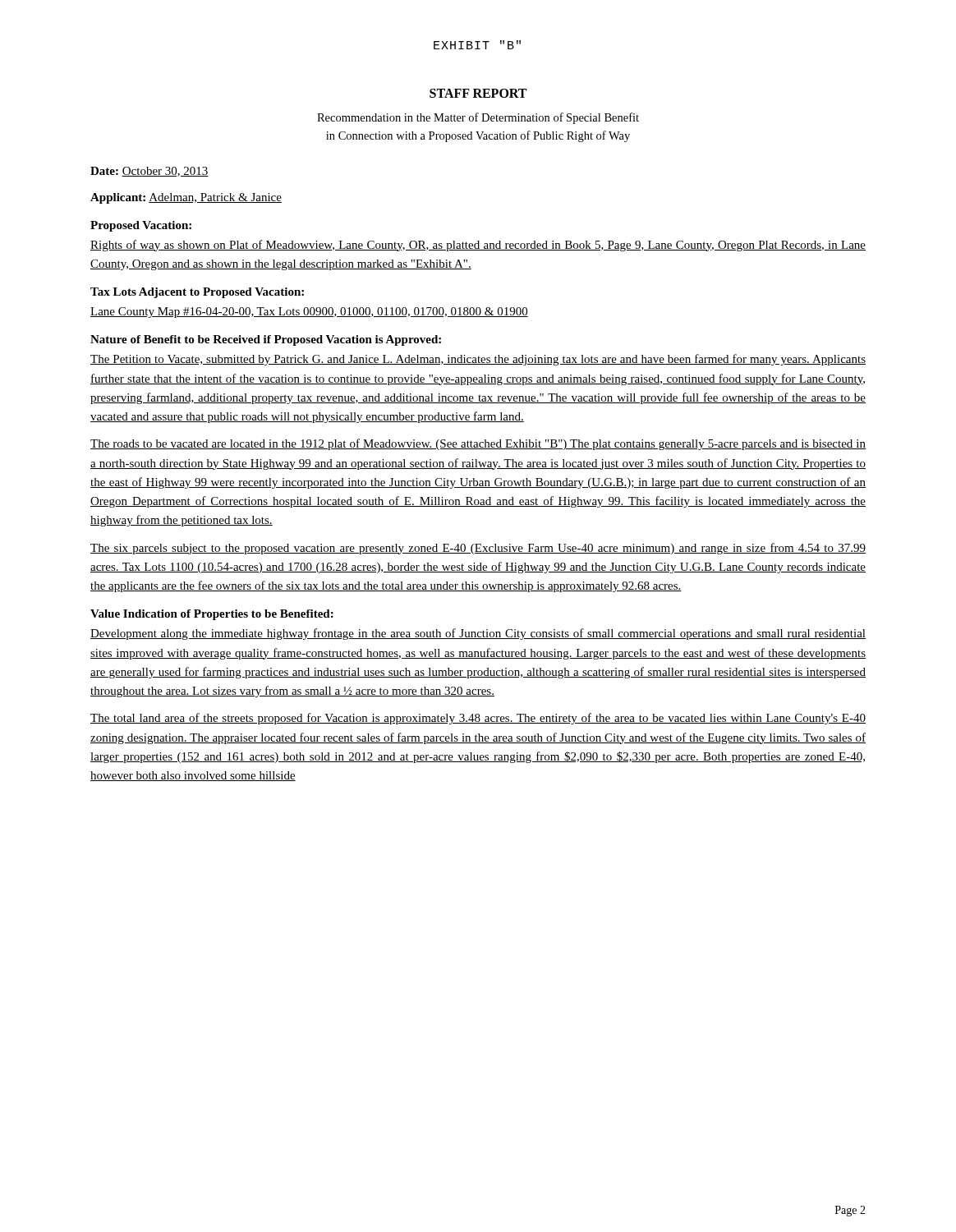Navigate to the text block starting "Recommendation in the Matter of Determination"
Image resolution: width=956 pixels, height=1232 pixels.
point(478,126)
